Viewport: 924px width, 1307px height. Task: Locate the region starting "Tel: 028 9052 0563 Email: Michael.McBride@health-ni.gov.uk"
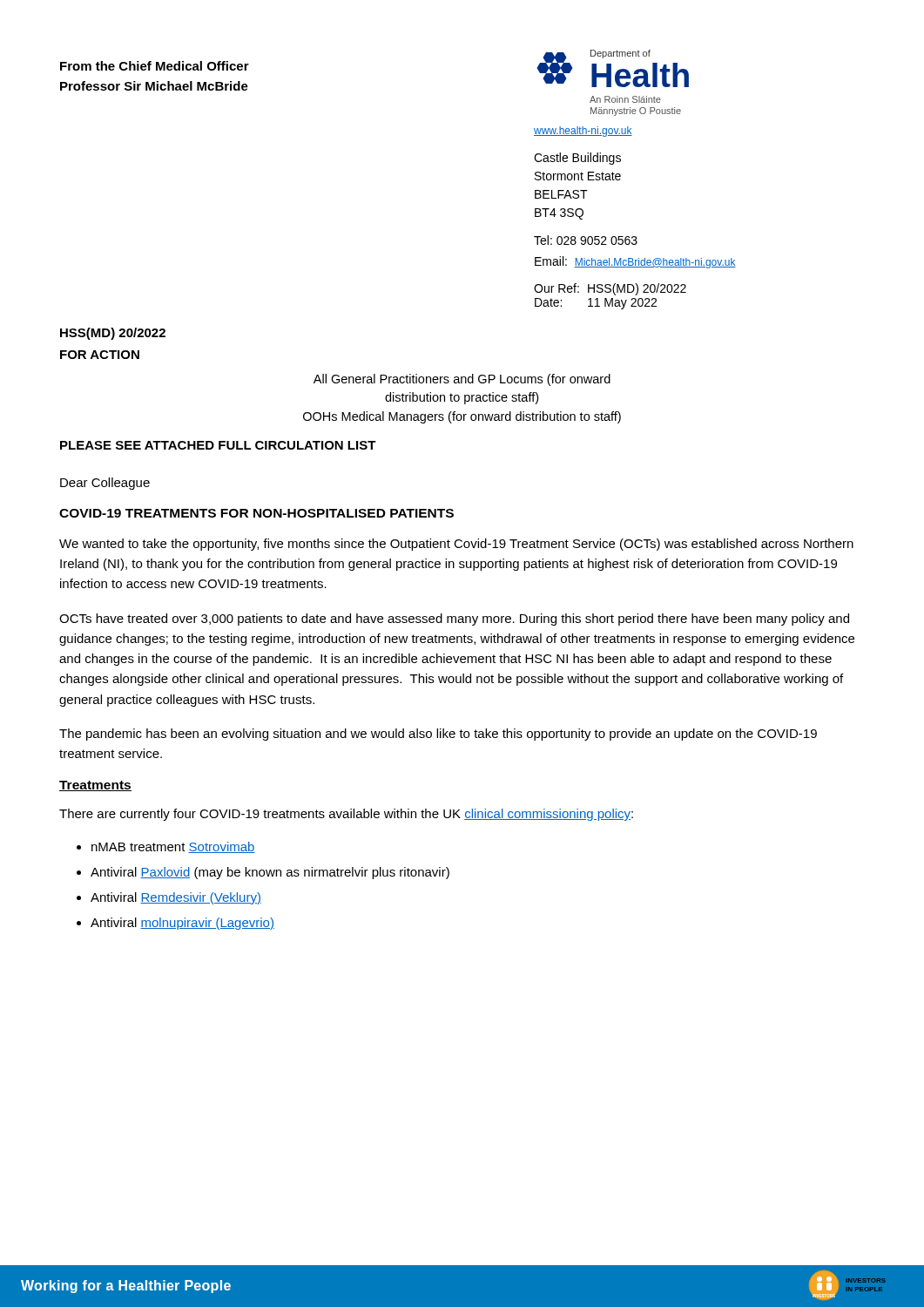click(635, 251)
